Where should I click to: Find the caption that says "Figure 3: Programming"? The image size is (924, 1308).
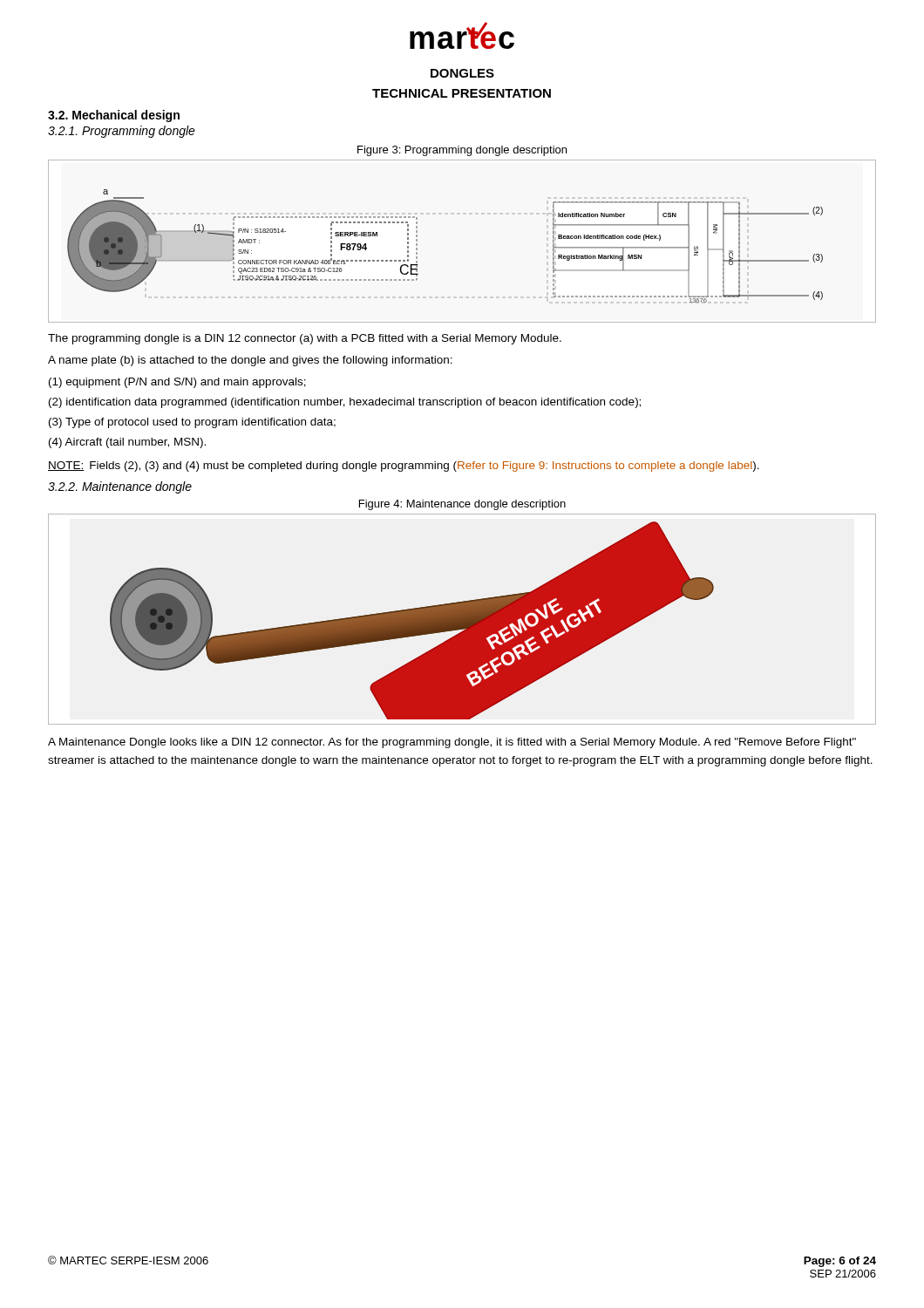462,150
